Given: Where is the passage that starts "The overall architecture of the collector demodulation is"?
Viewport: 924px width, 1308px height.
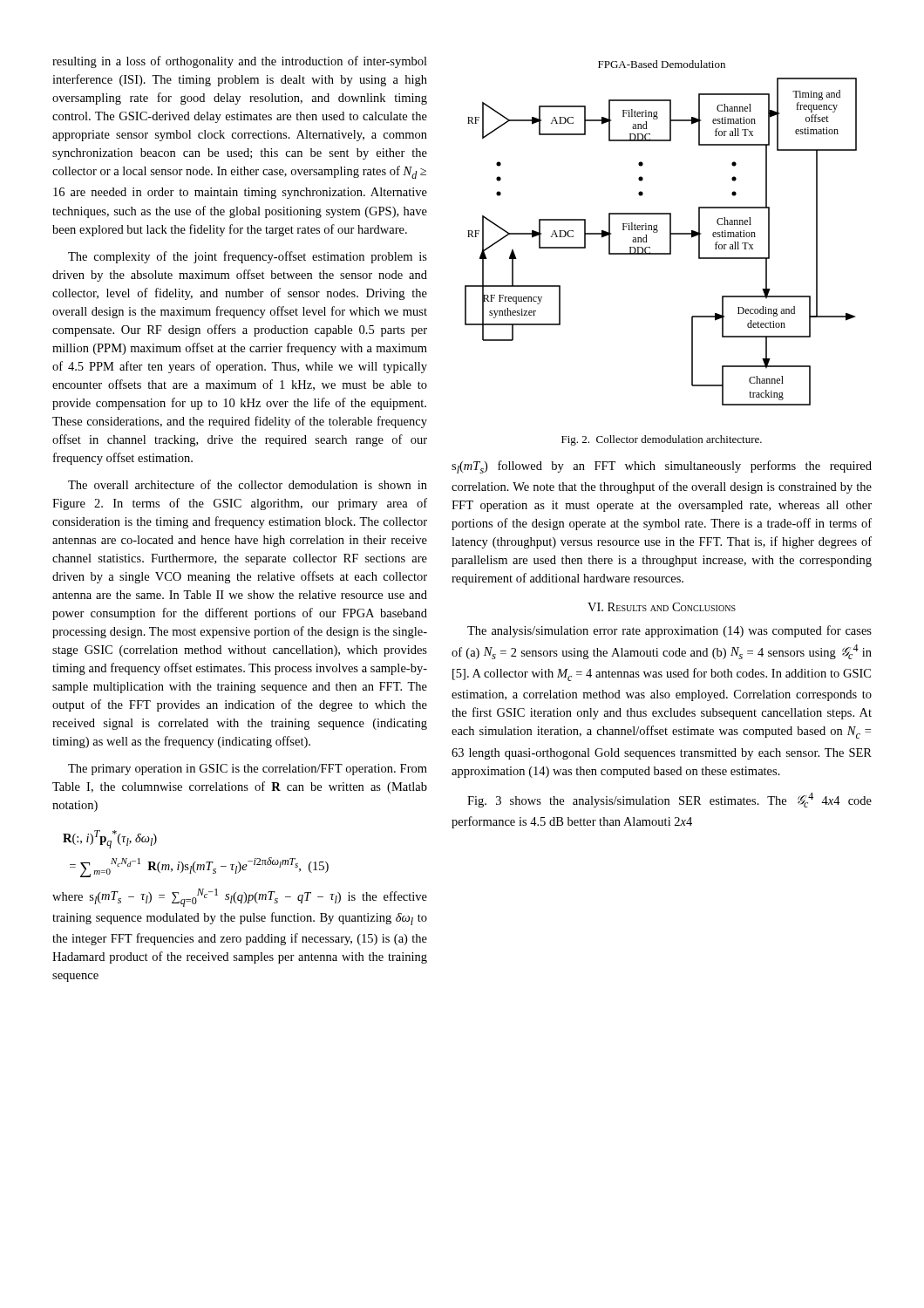Looking at the screenshot, I should (x=240, y=613).
